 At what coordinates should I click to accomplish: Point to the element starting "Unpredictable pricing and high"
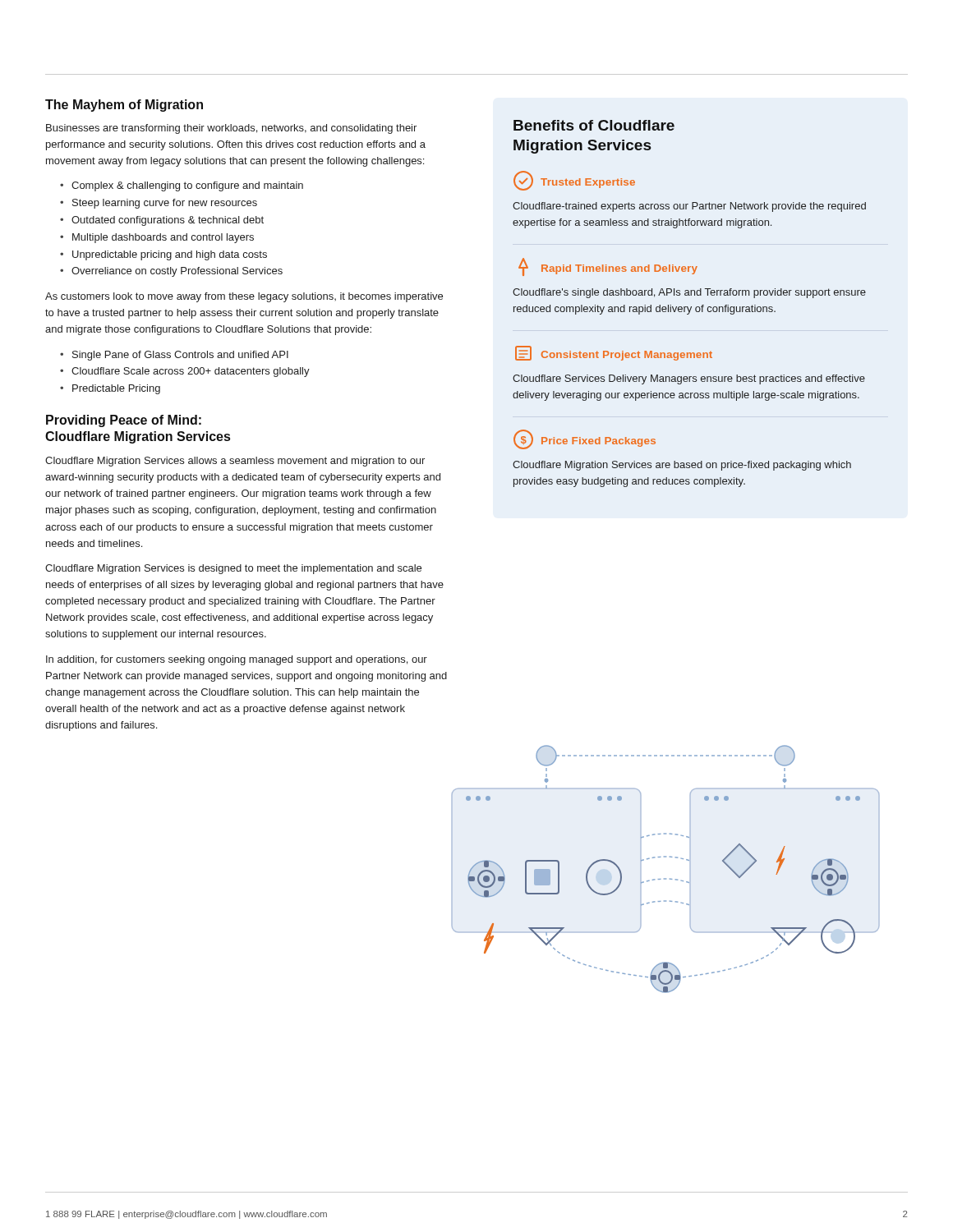tap(169, 254)
